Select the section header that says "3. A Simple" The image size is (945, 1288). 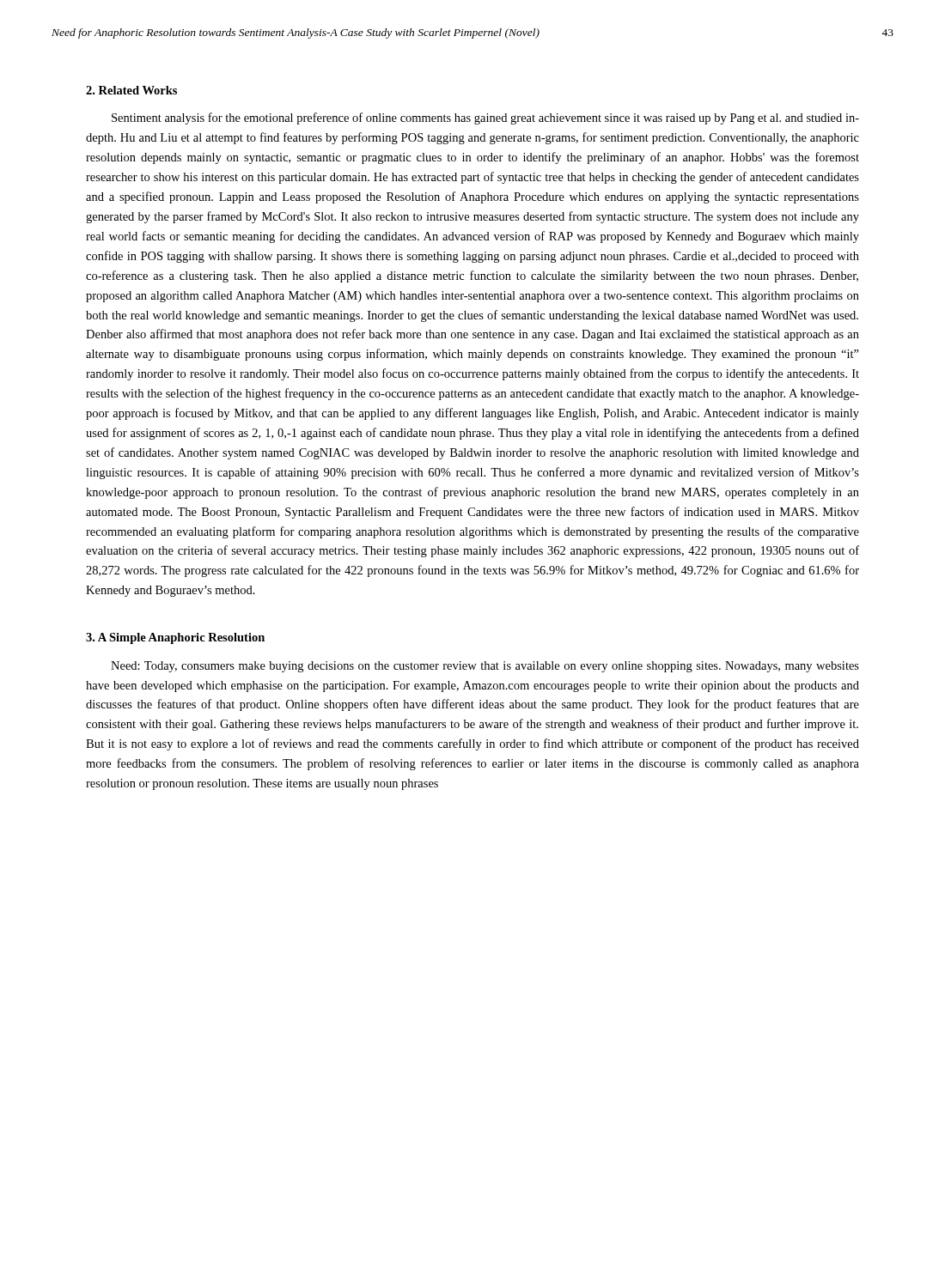coord(175,637)
